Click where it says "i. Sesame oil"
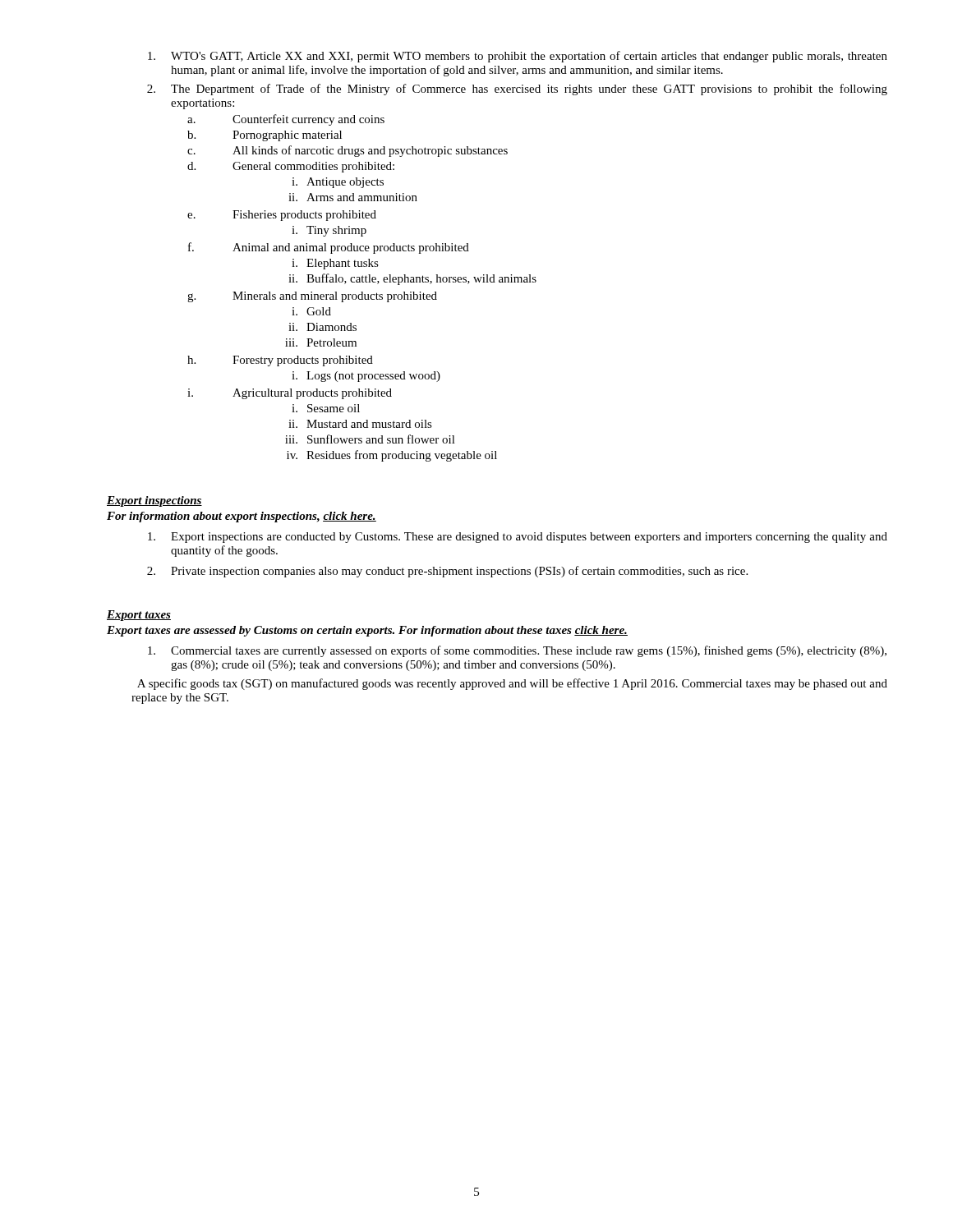The height and width of the screenshot is (1232, 953). coord(365,409)
